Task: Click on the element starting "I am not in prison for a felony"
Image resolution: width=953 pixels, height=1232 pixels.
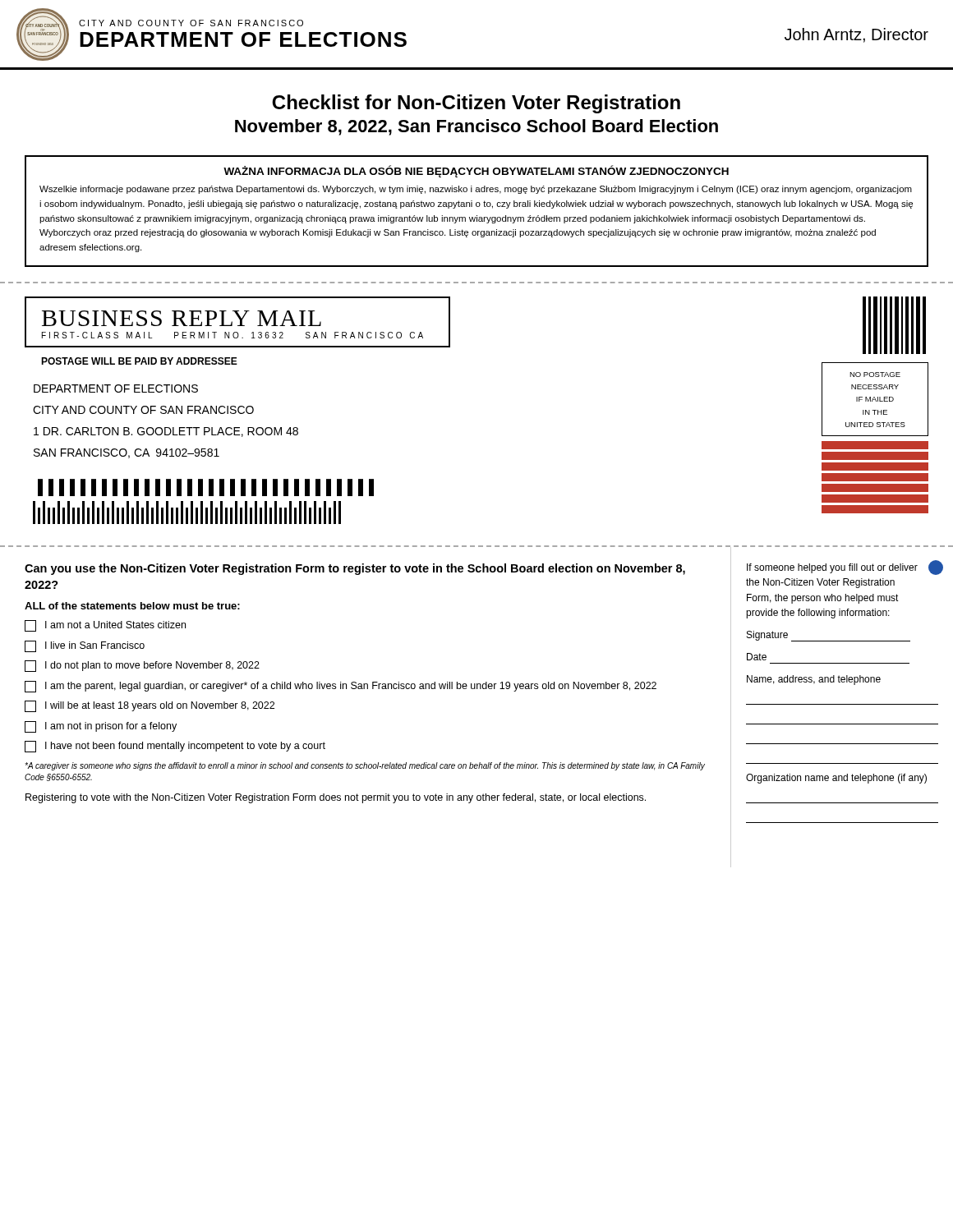Action: tap(101, 726)
